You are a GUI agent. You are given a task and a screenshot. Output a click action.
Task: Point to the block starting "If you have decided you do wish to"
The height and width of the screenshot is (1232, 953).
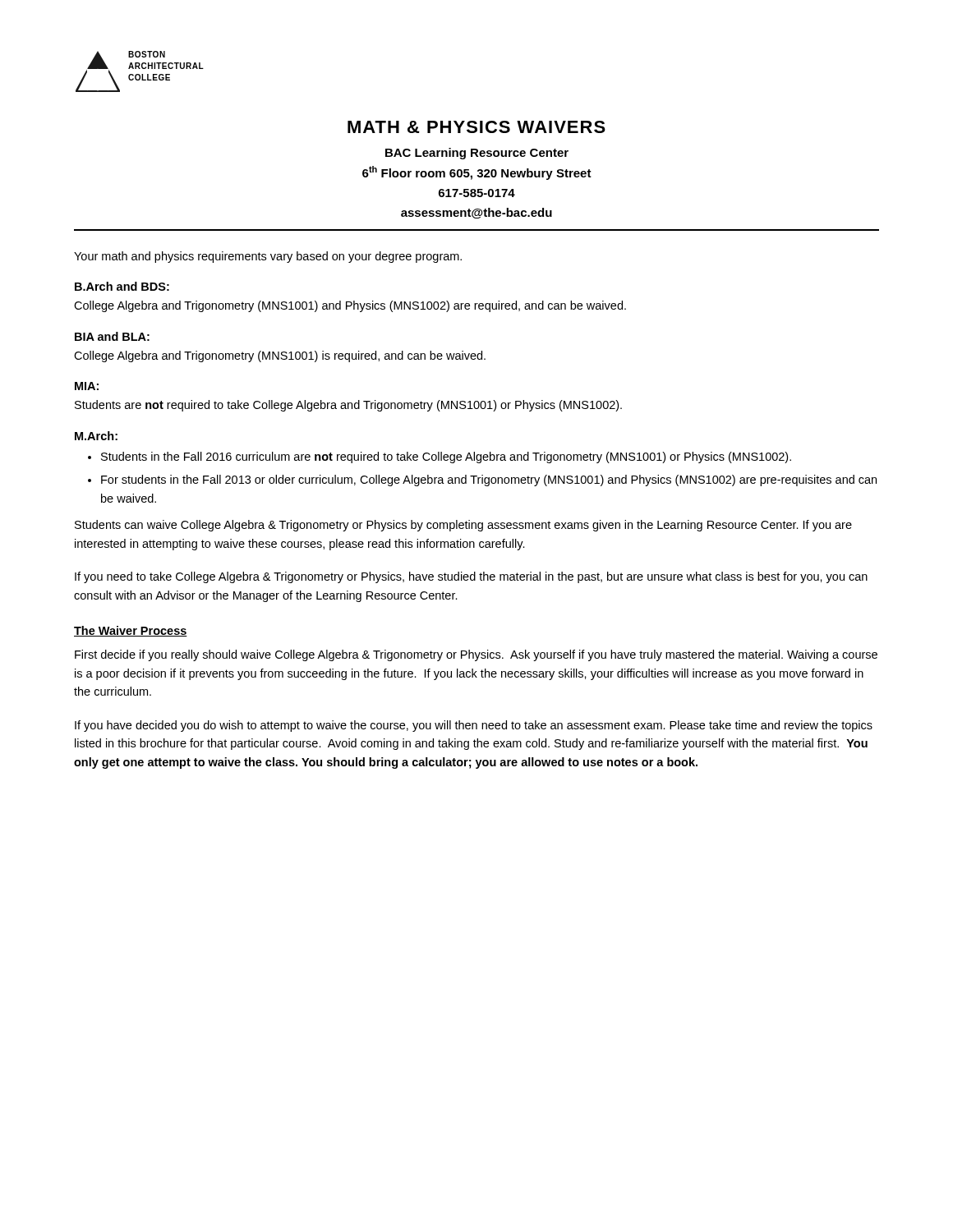(x=473, y=743)
